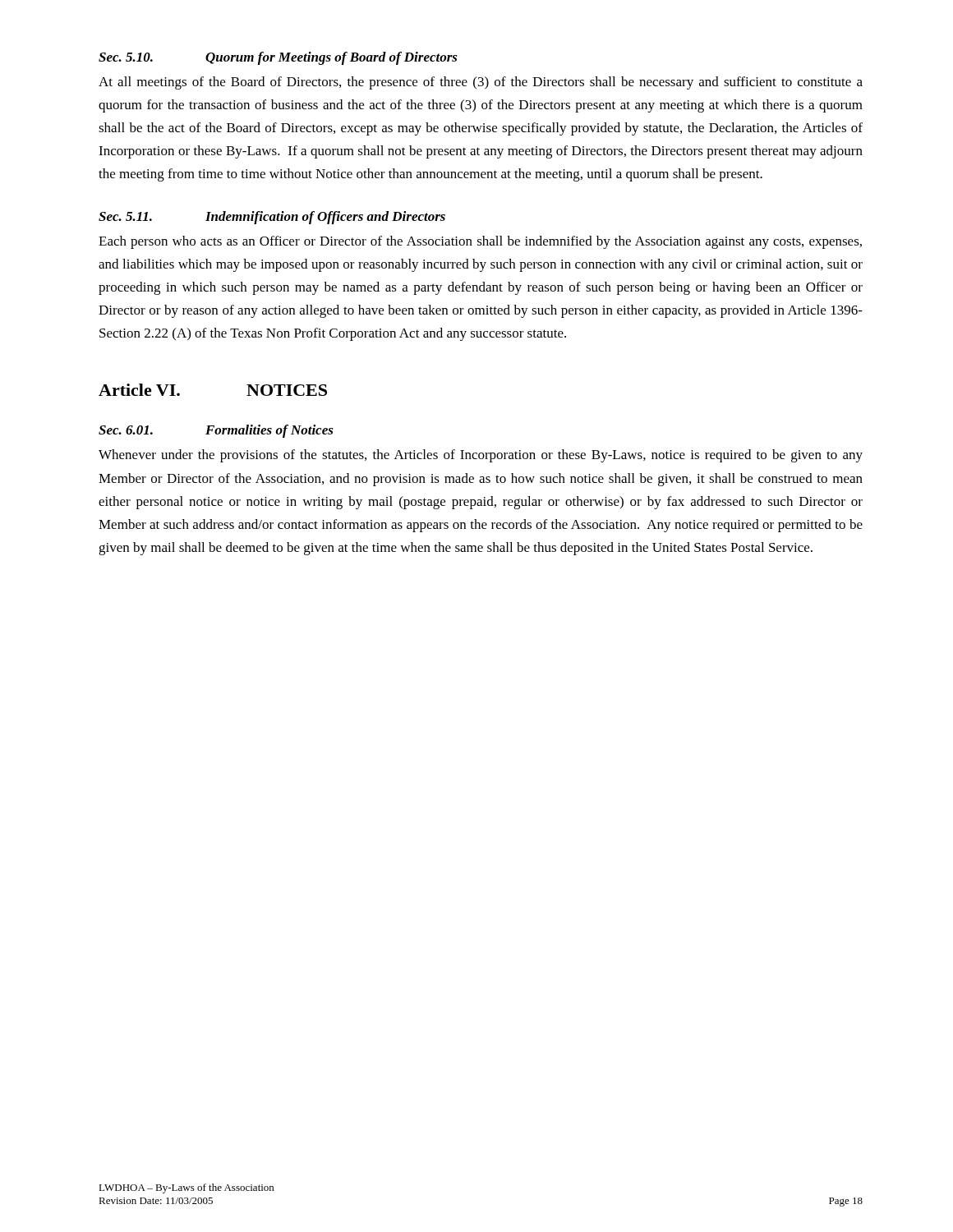Select the passage starting "At all meetings"
953x1232 pixels.
pyautogui.click(x=481, y=128)
